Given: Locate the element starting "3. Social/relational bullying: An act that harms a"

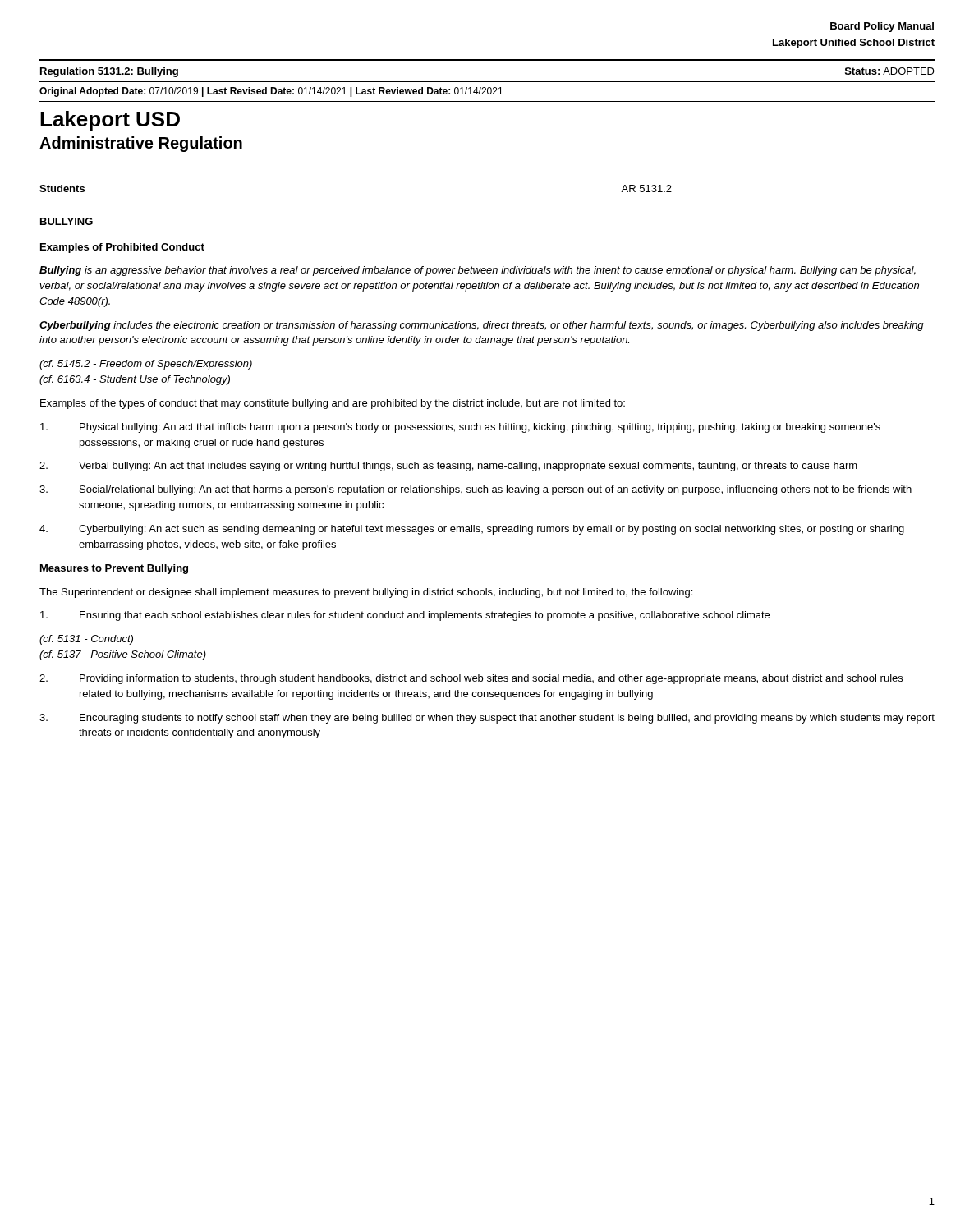Looking at the screenshot, I should click(x=487, y=498).
